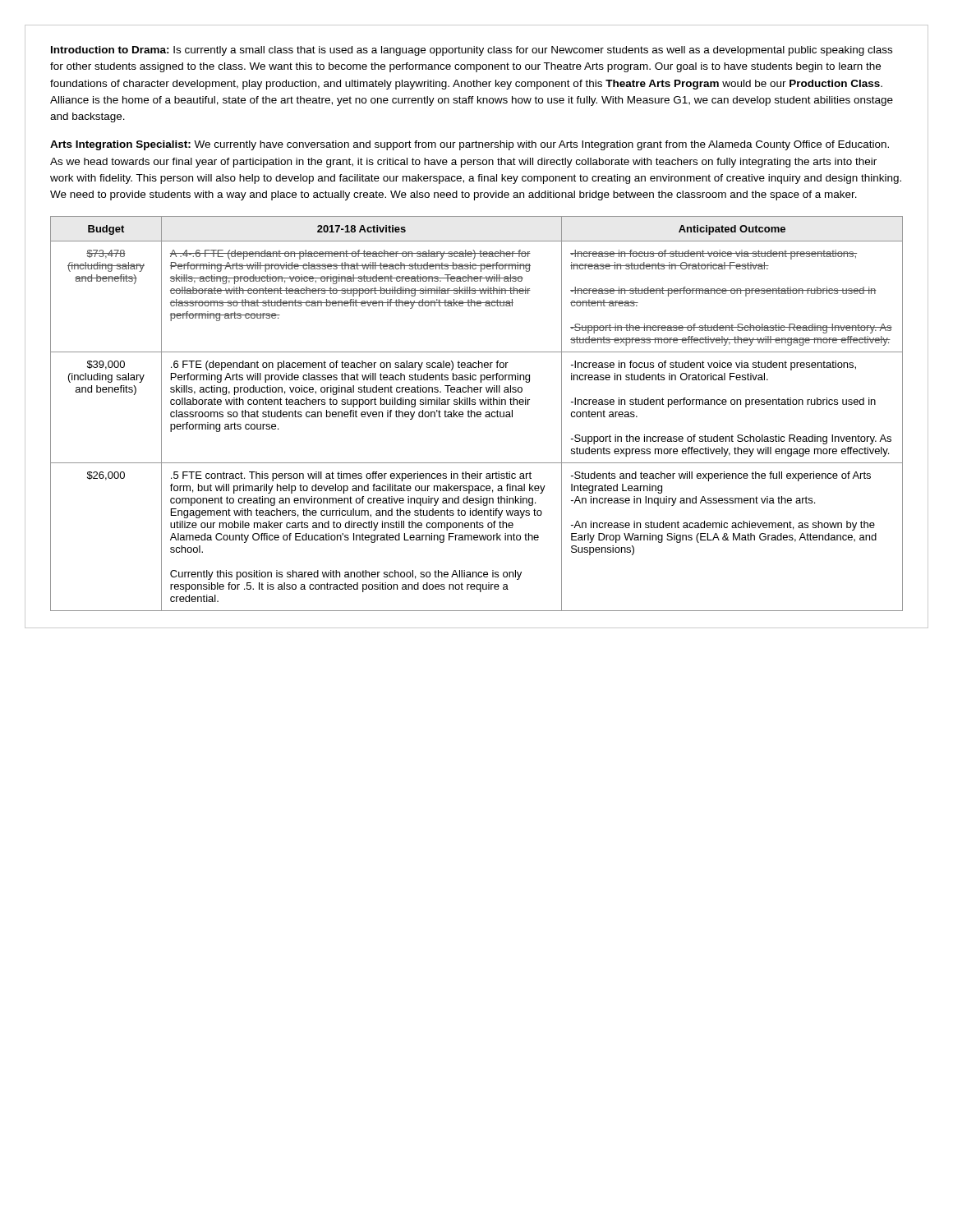
Task: Find the table that mentions "A .4-.6 FTE (dependant"
Action: pyautogui.click(x=476, y=414)
